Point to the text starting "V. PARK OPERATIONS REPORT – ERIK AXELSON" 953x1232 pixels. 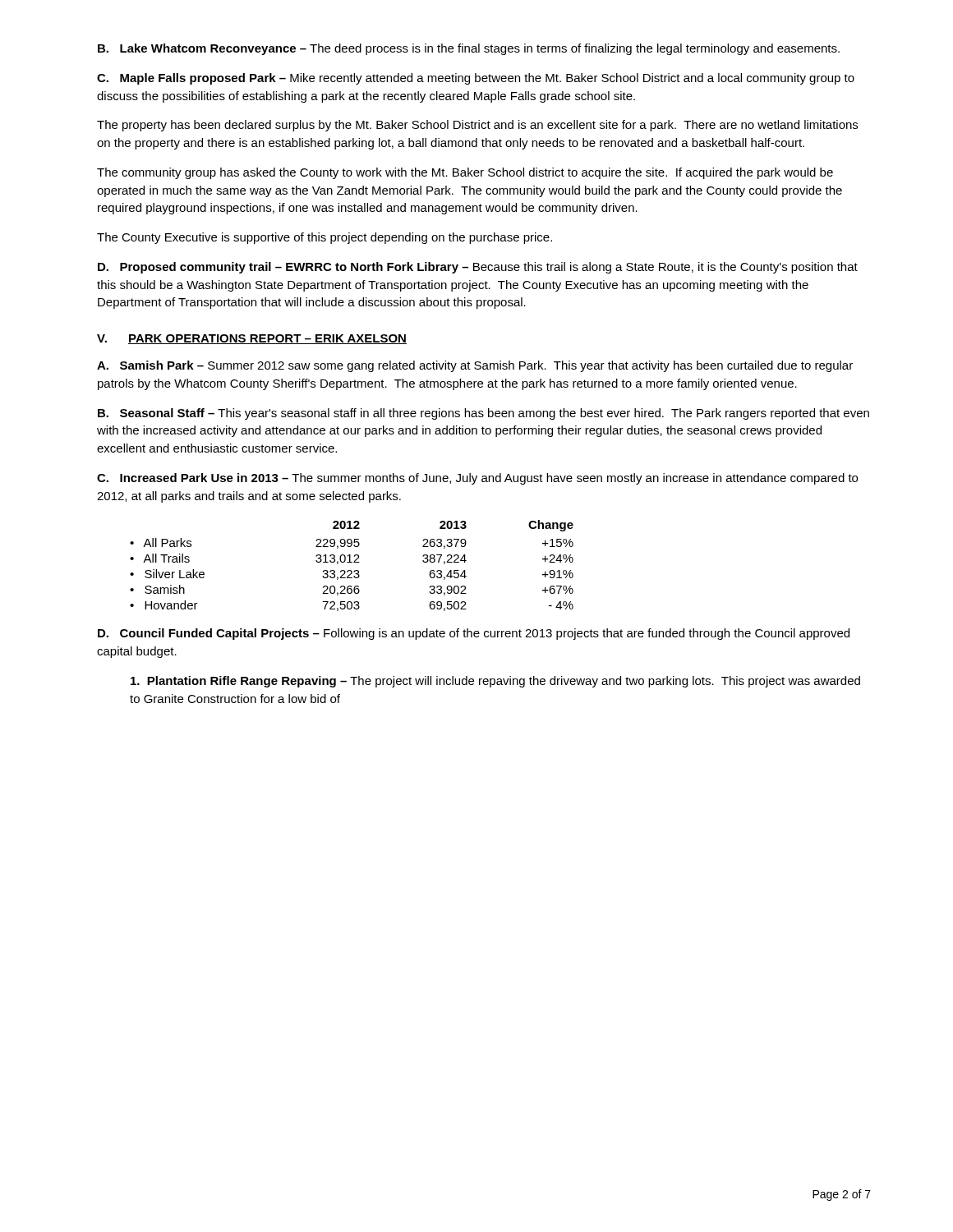pos(252,338)
